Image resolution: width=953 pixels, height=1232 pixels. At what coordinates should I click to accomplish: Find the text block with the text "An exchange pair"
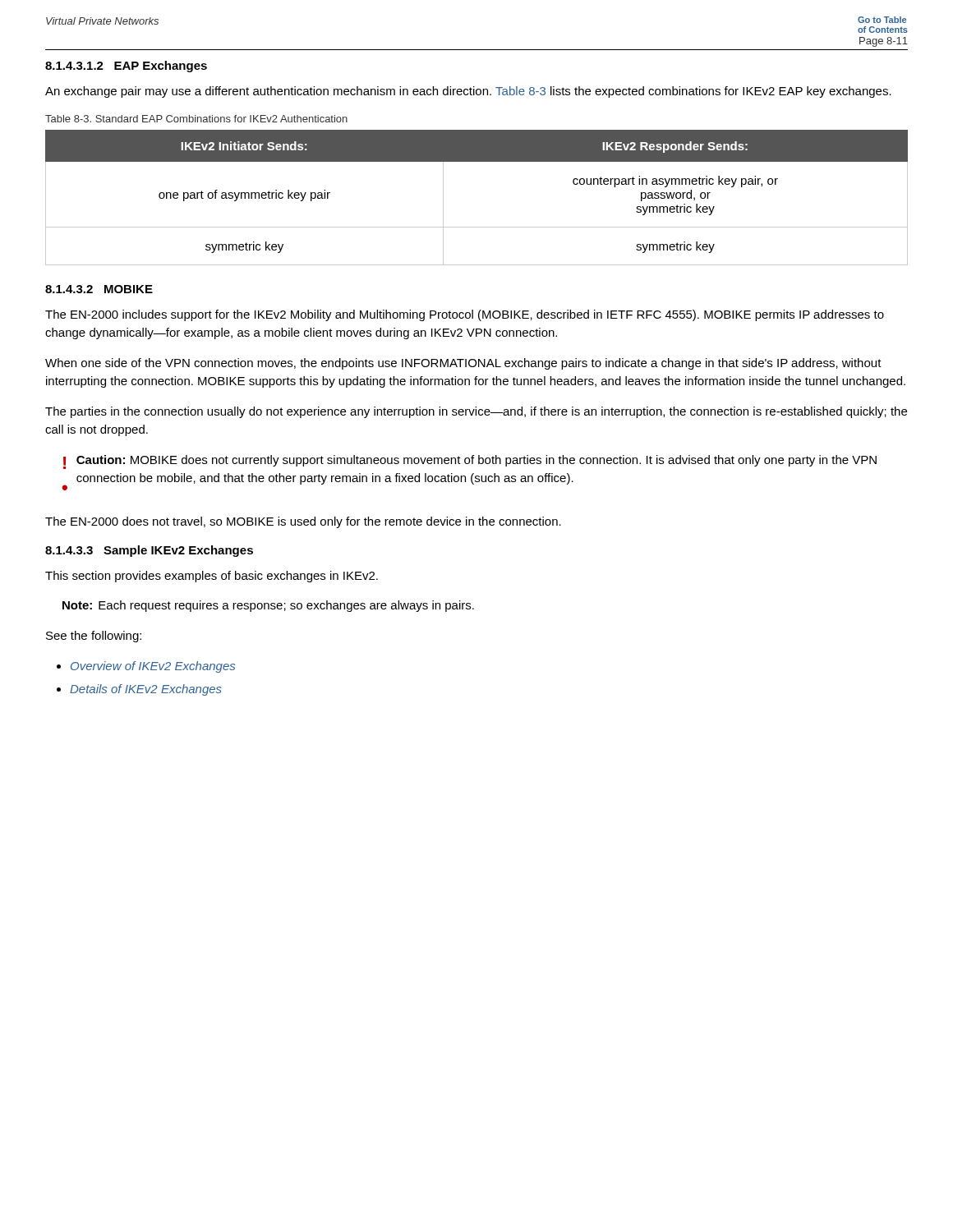[x=469, y=91]
